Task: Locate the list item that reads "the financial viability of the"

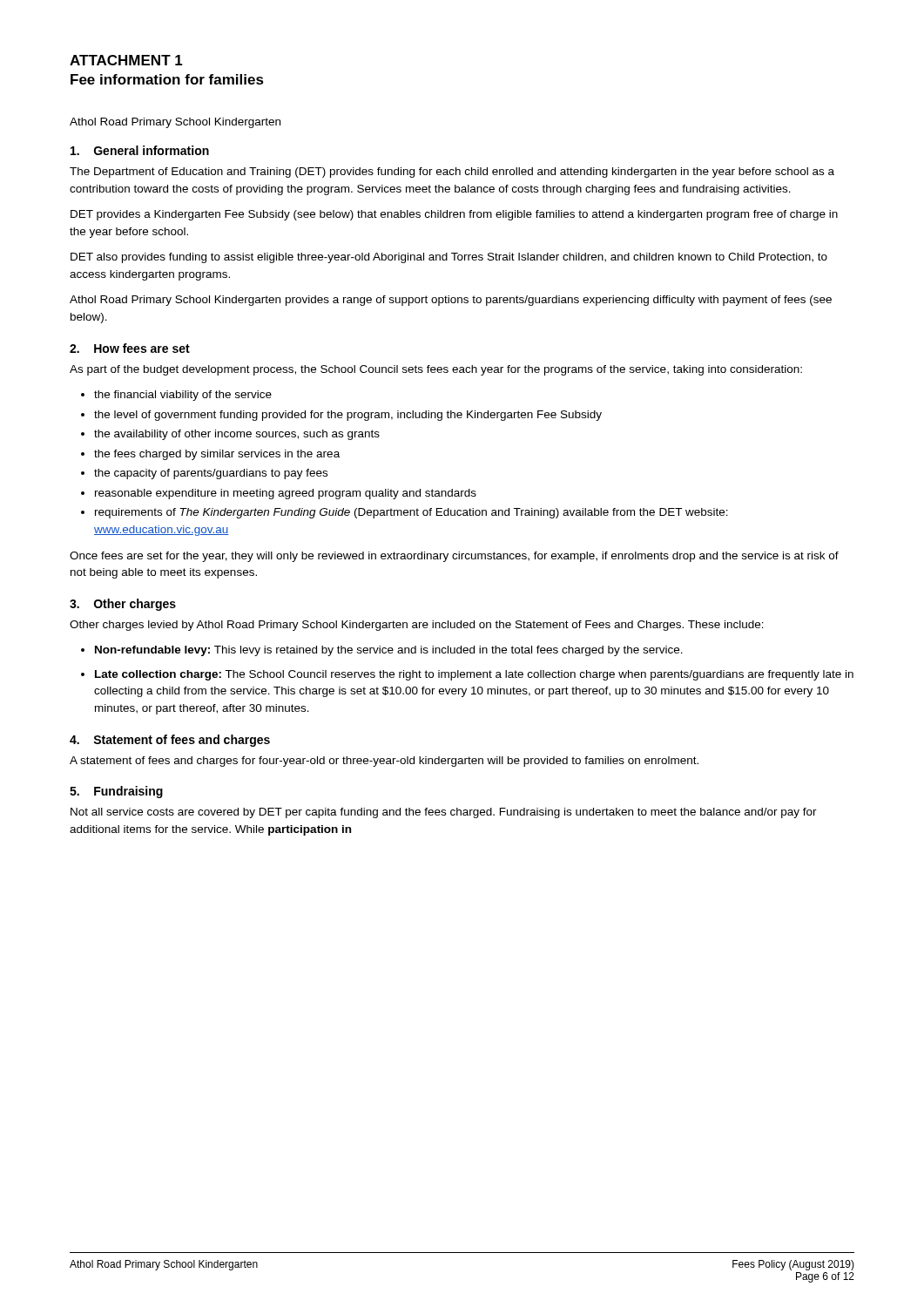Action: click(x=183, y=394)
